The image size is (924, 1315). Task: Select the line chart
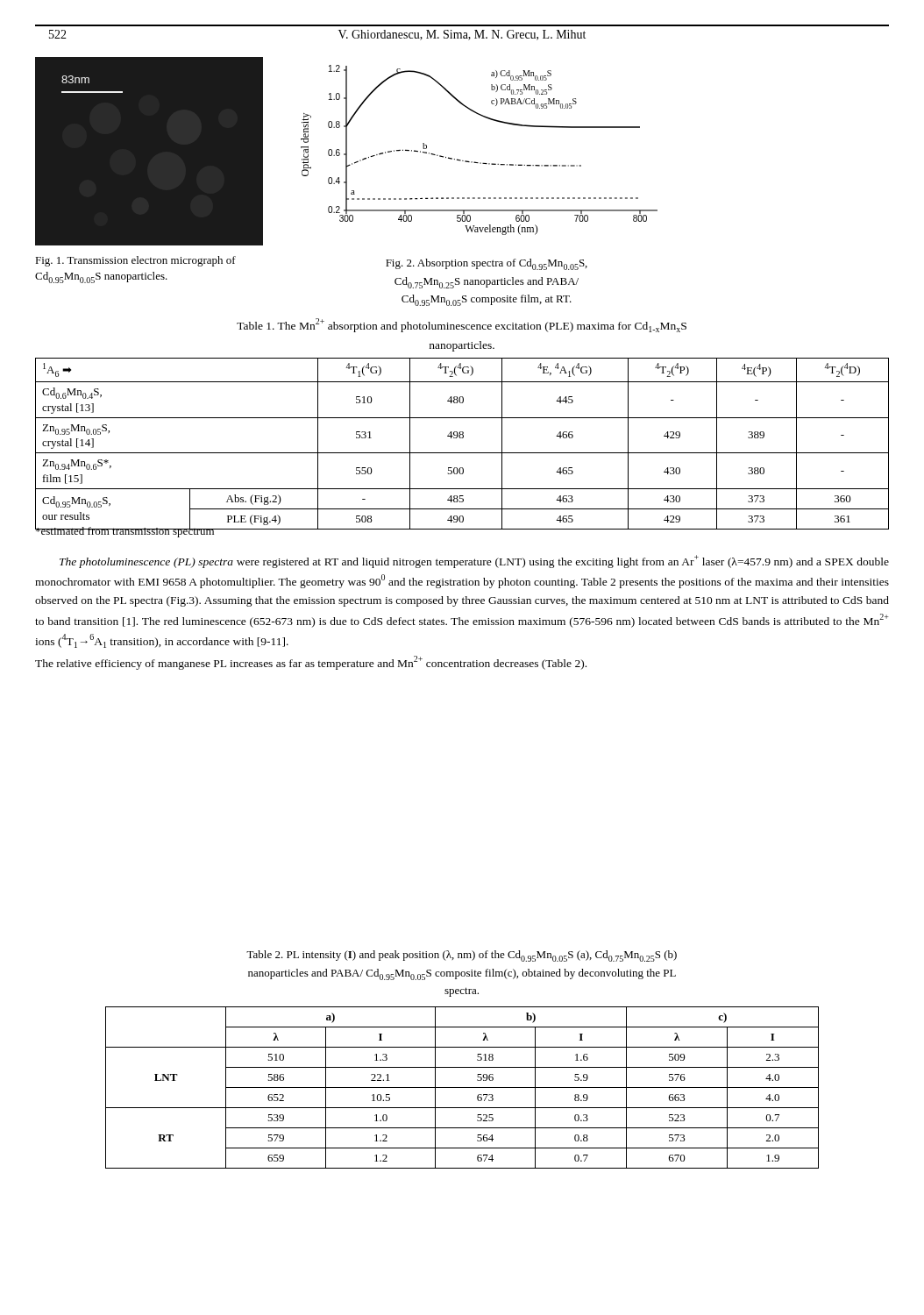pyautogui.click(x=487, y=153)
